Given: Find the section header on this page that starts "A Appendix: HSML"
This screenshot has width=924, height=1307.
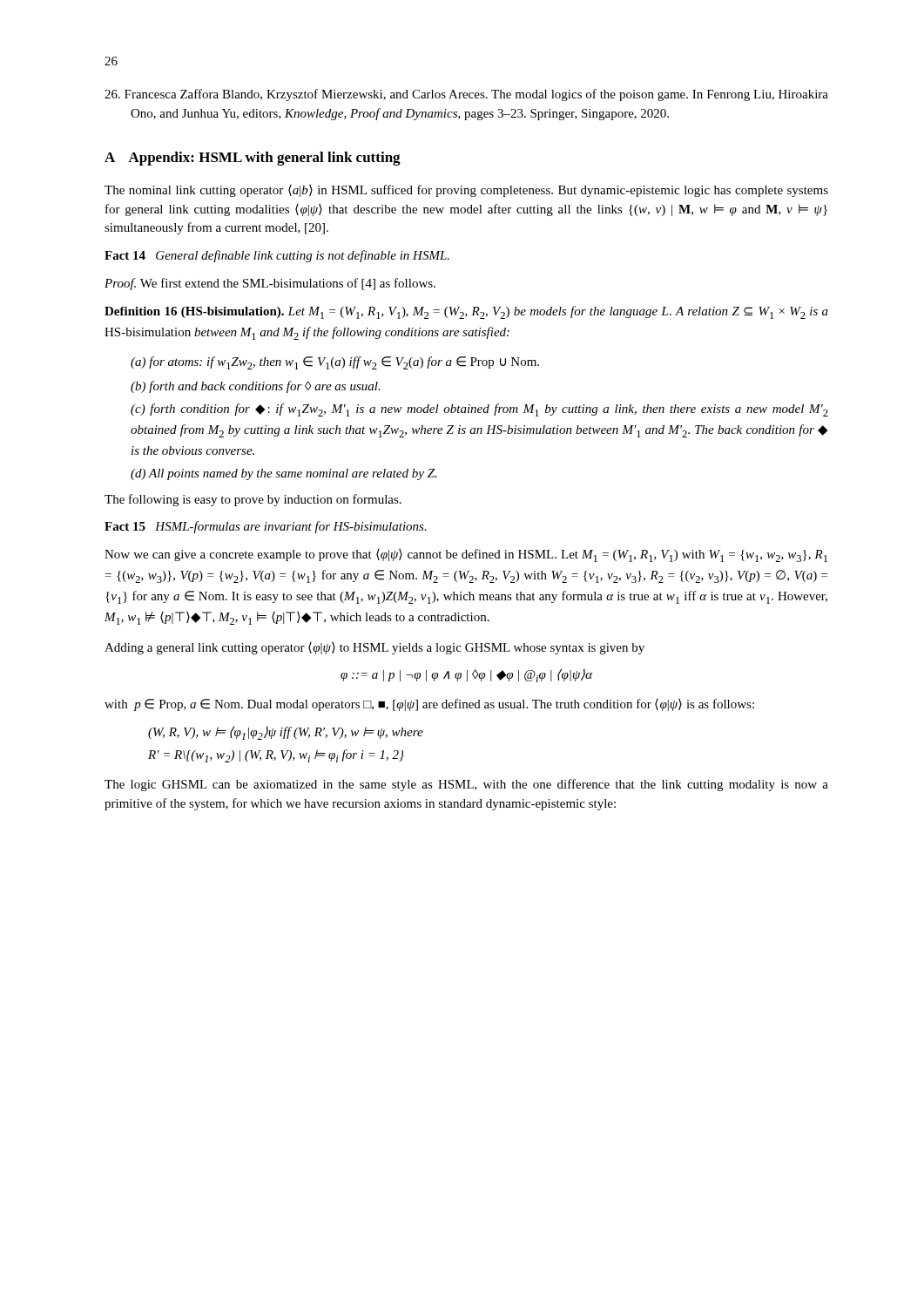Looking at the screenshot, I should coord(253,159).
